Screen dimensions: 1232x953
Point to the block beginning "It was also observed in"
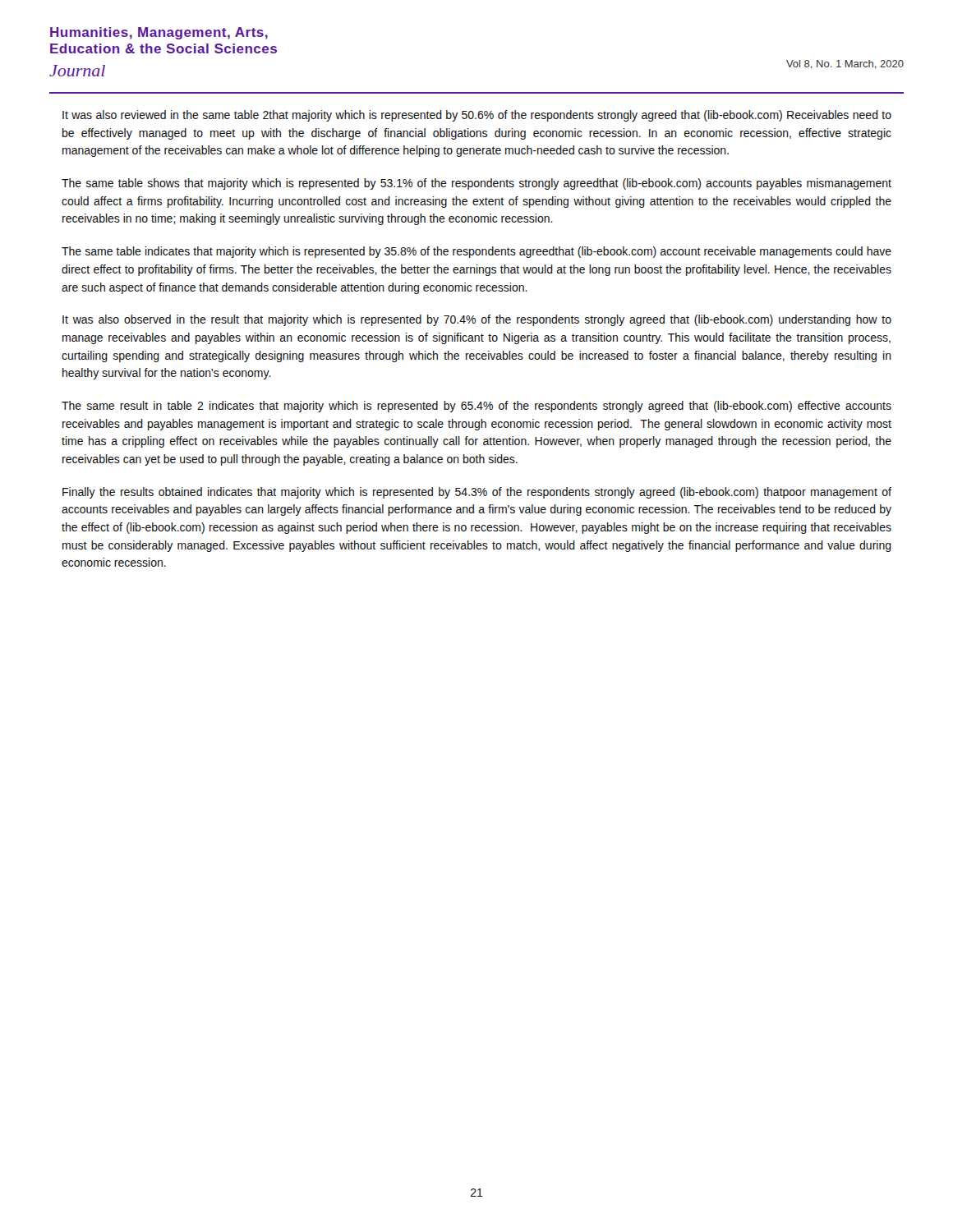coord(476,346)
